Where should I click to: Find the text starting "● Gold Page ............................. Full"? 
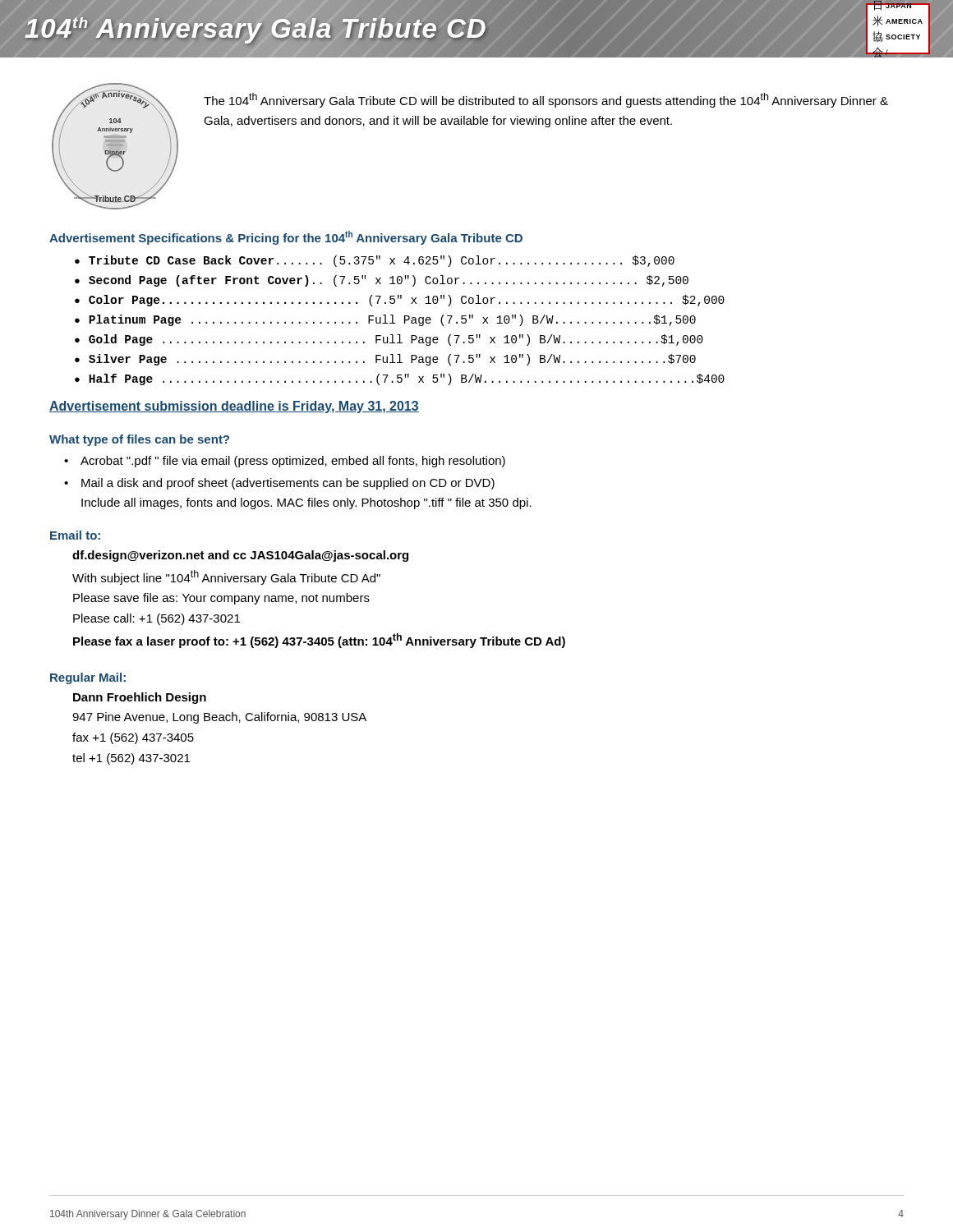pyautogui.click(x=389, y=340)
